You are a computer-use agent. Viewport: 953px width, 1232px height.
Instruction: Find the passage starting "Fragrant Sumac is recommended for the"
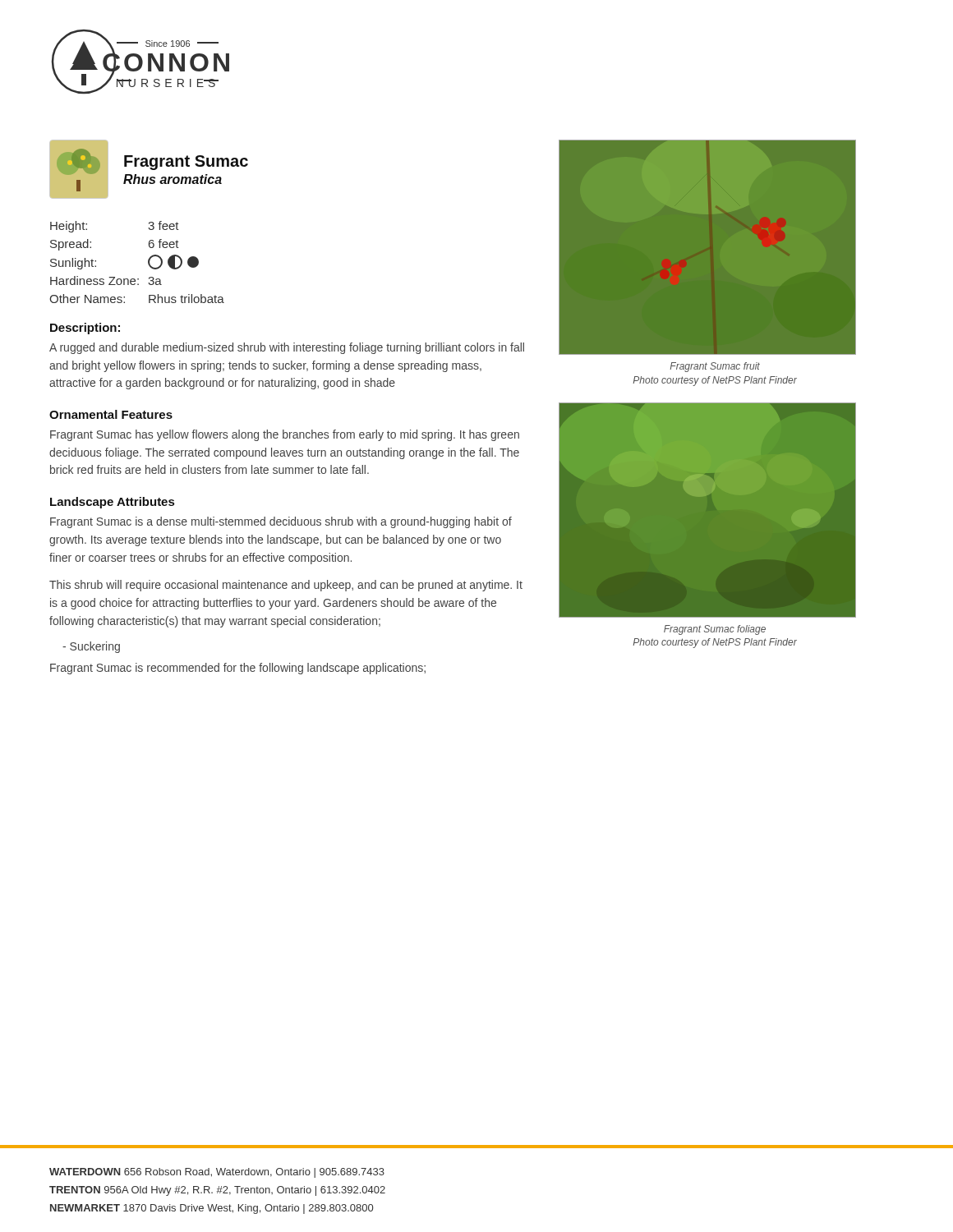(238, 668)
